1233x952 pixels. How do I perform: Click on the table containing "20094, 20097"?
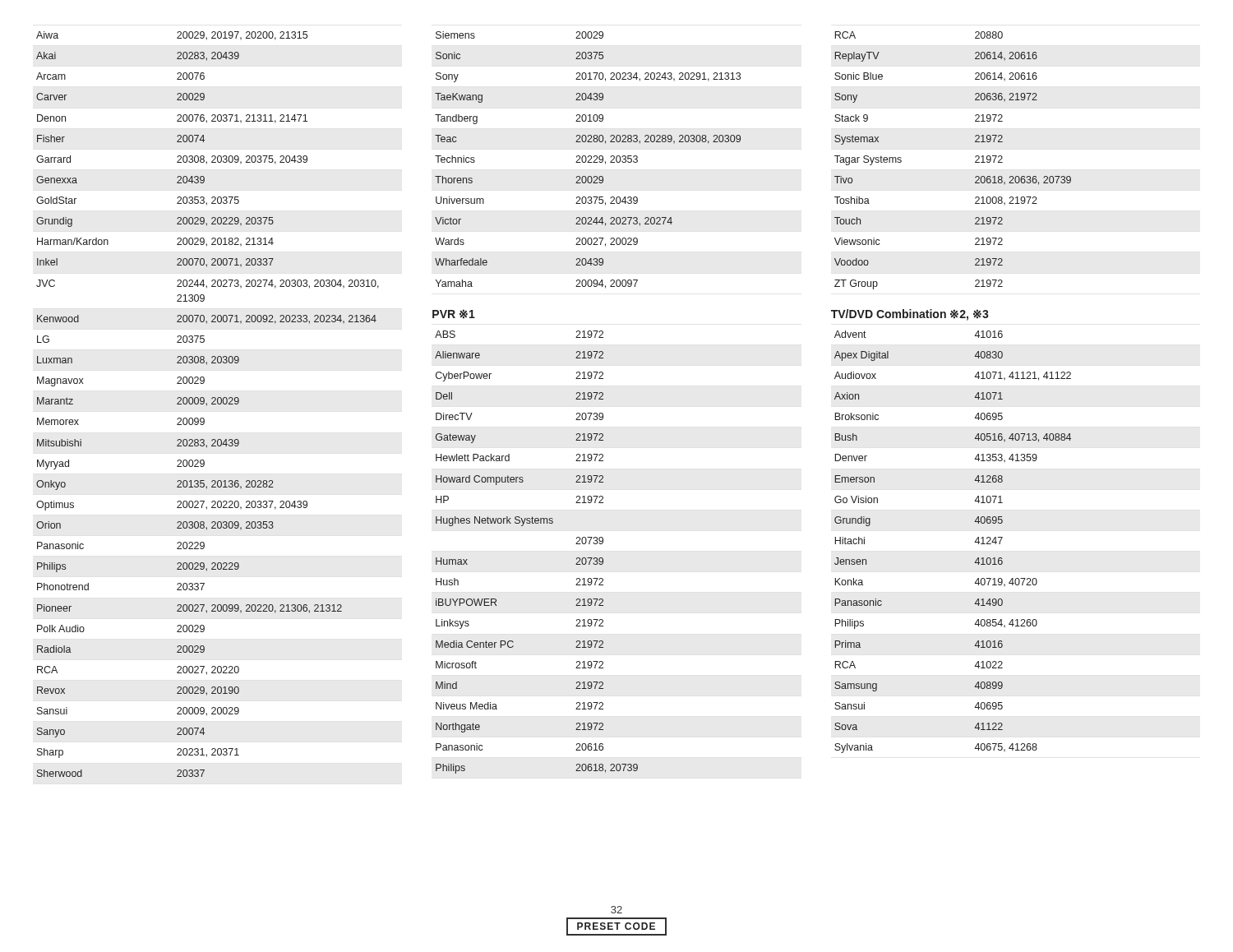[616, 159]
